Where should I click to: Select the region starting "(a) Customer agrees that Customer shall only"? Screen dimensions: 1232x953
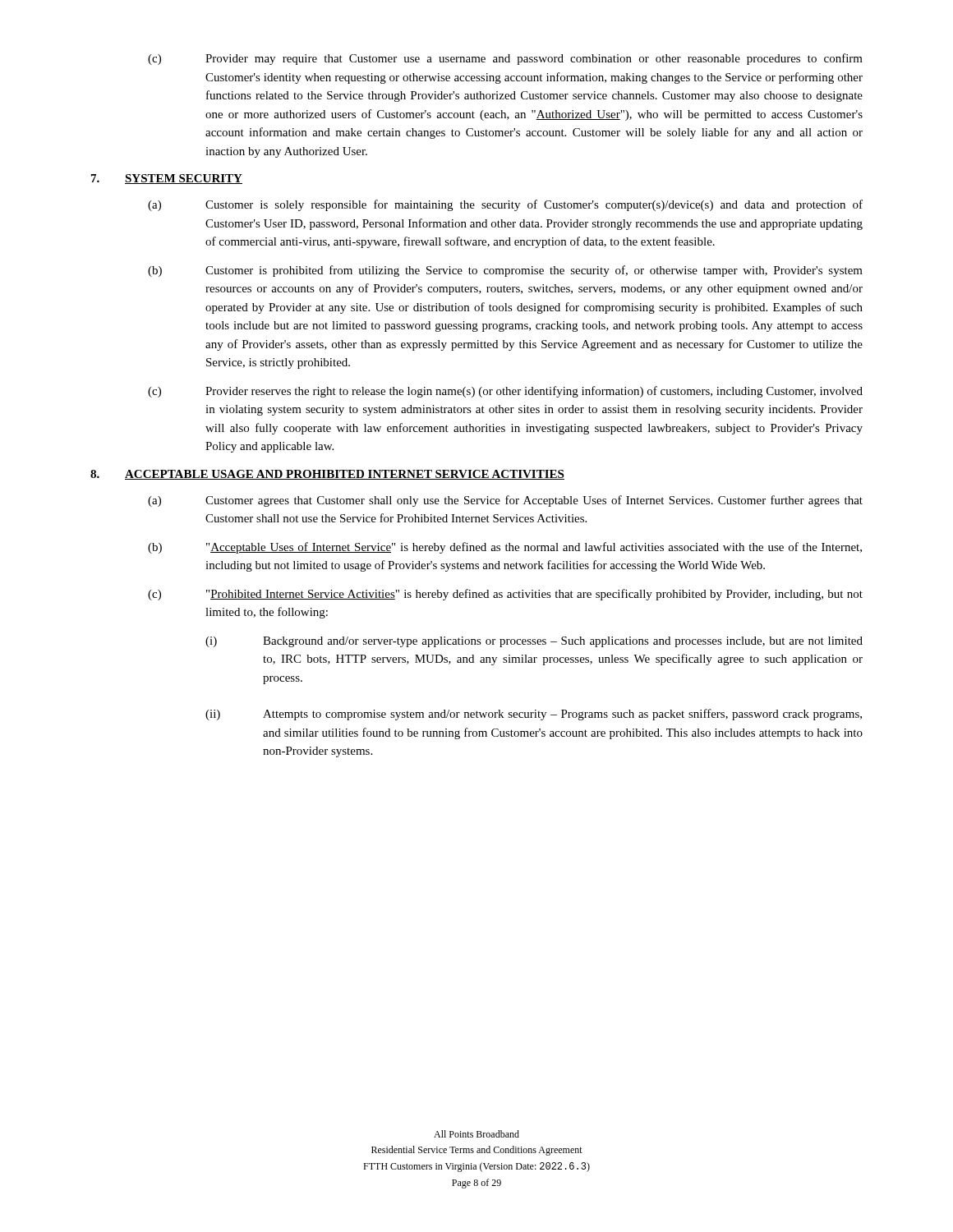(x=476, y=509)
